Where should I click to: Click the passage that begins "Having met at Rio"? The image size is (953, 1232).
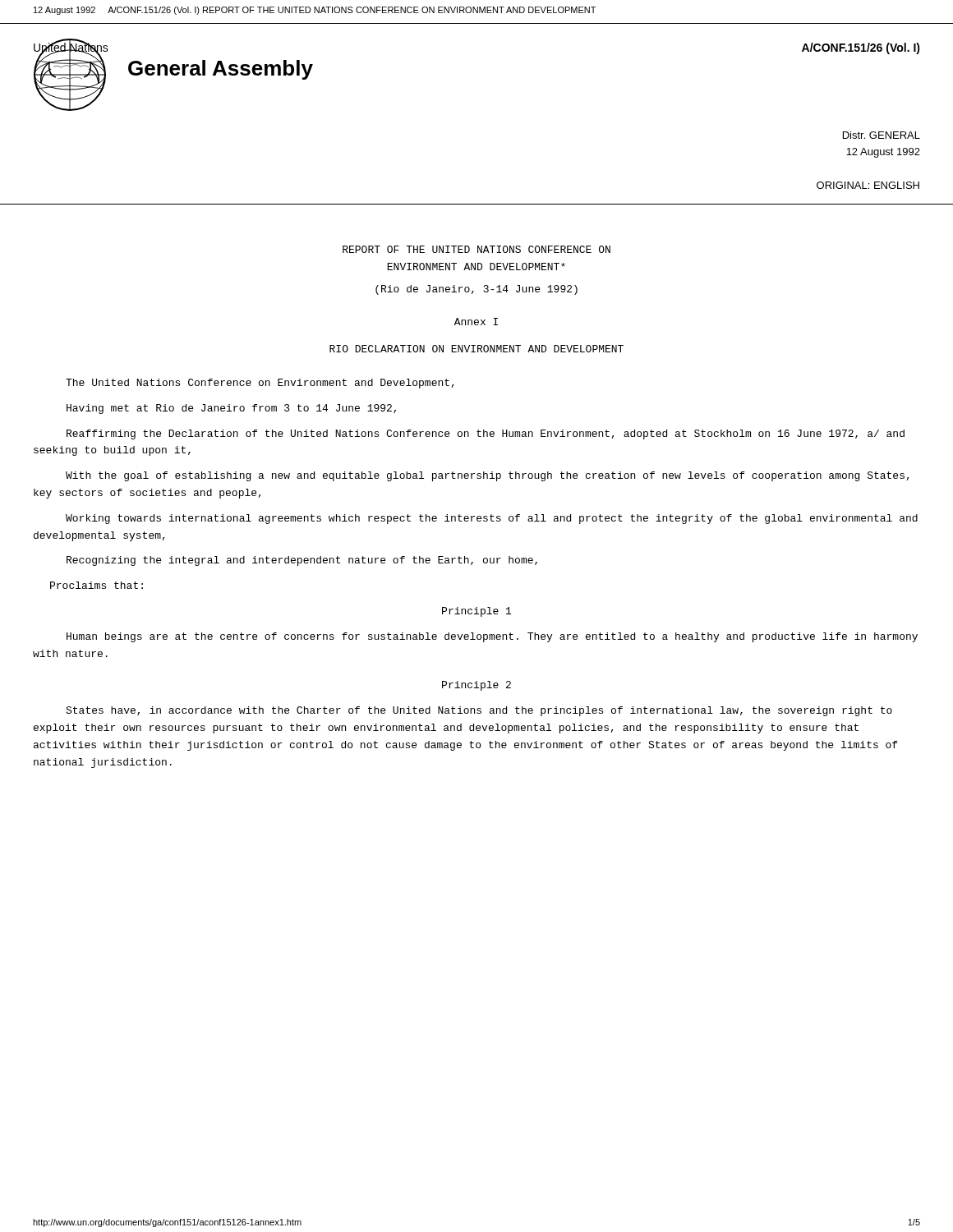(x=232, y=408)
